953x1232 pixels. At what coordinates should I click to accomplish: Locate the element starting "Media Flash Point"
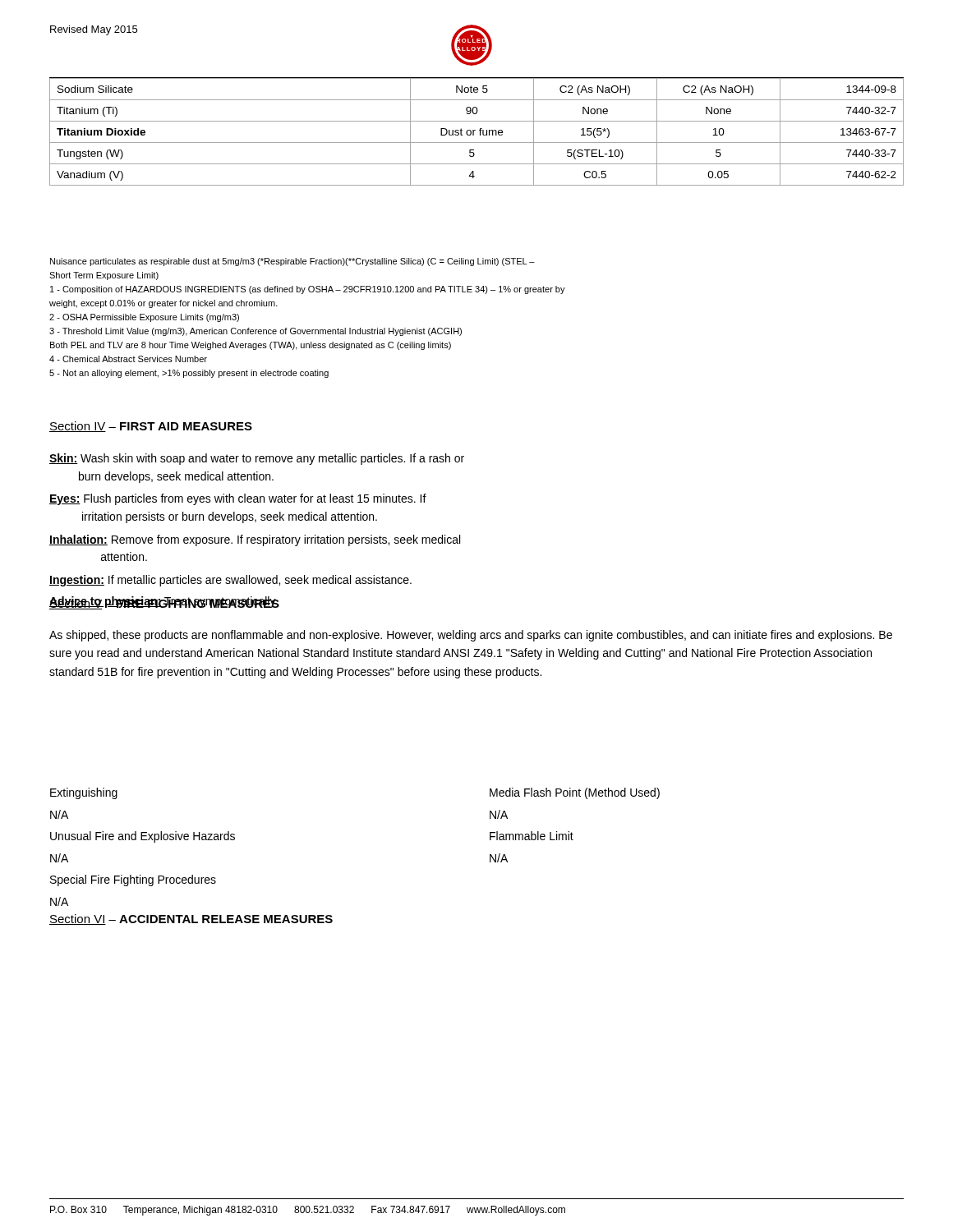tap(574, 825)
